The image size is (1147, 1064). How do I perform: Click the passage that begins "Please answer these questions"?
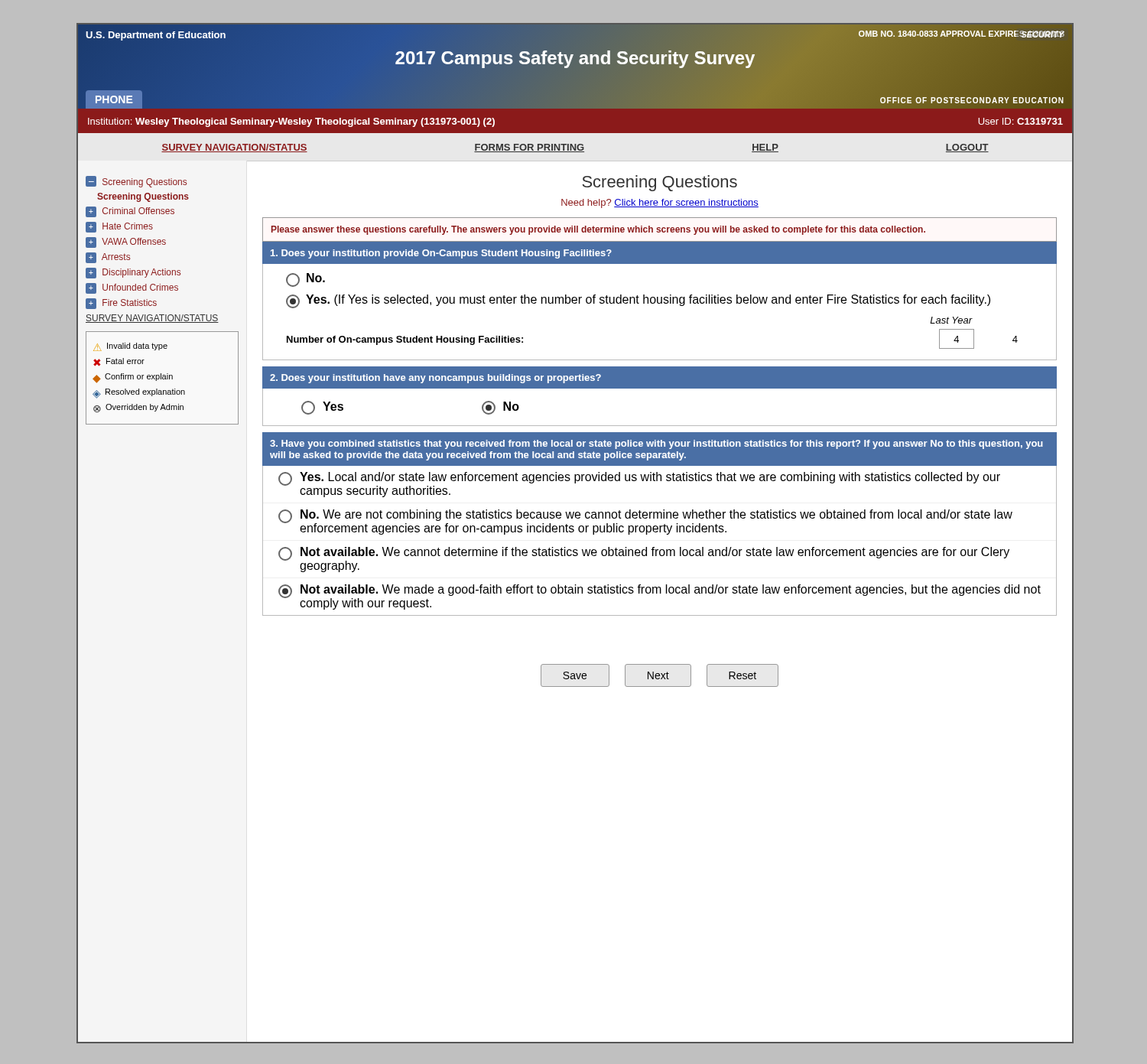[x=598, y=229]
